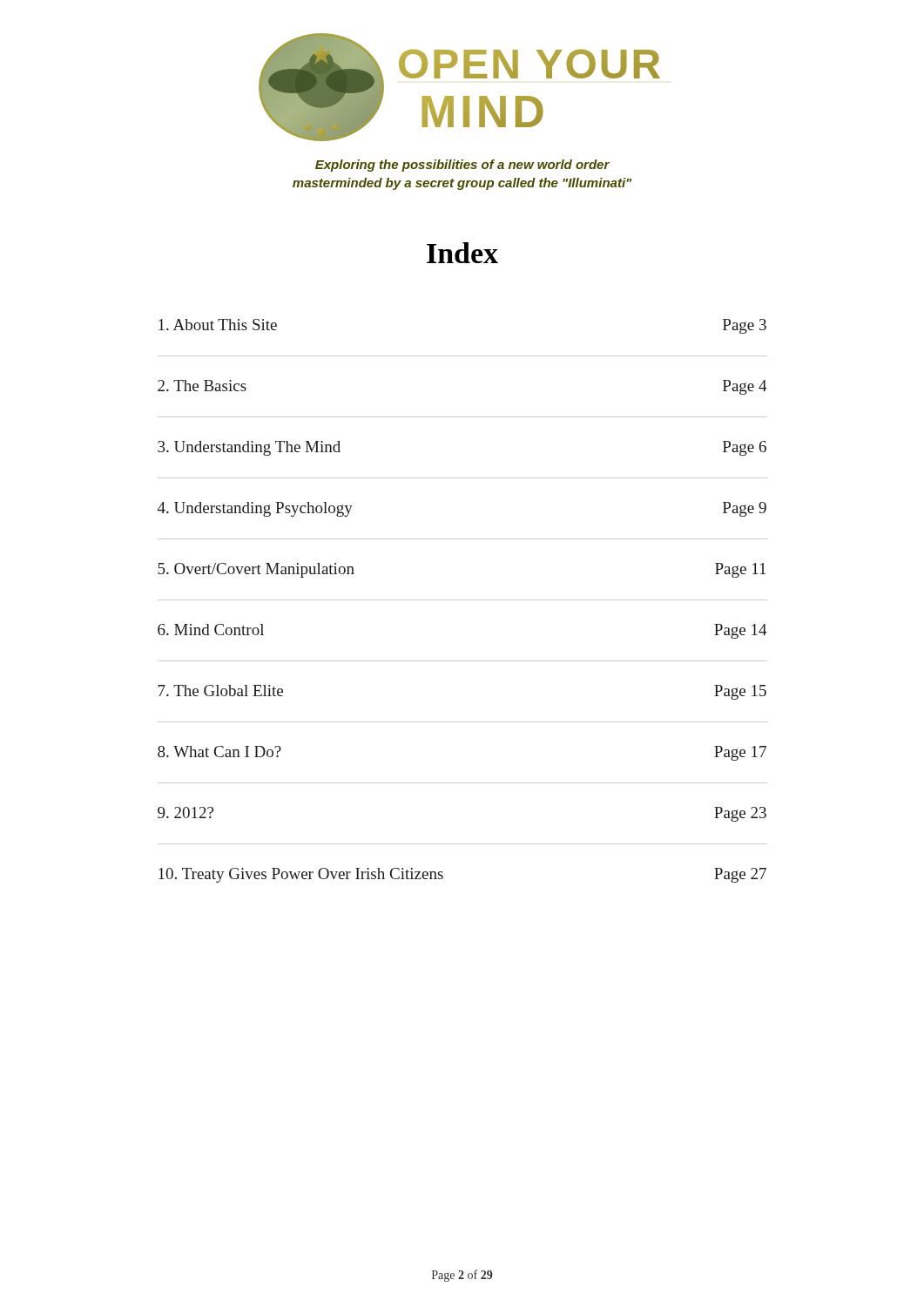
Task: Locate the list item containing "8. What Can"
Action: tap(216, 755)
